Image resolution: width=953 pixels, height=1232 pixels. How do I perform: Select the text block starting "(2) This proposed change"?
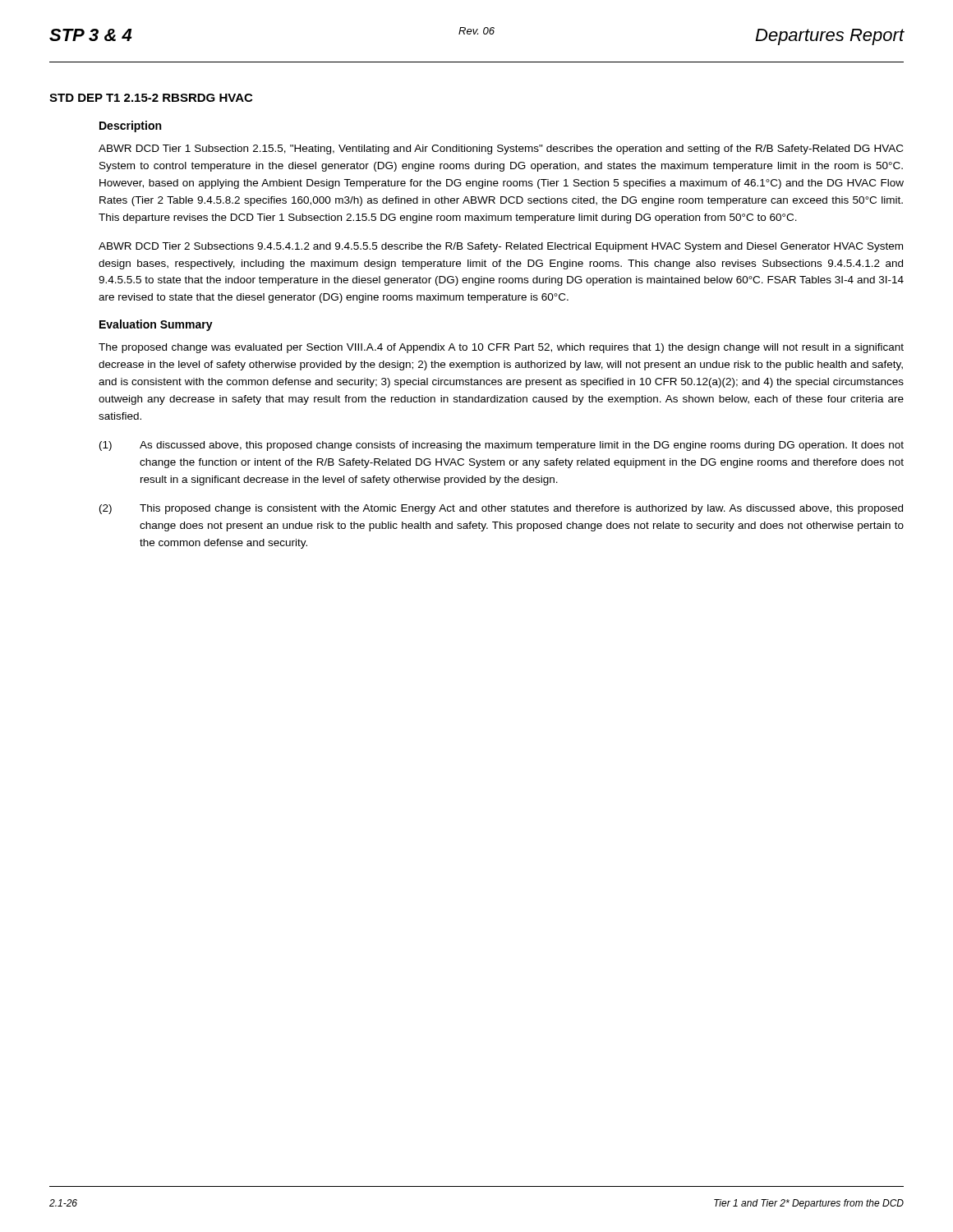pos(501,526)
